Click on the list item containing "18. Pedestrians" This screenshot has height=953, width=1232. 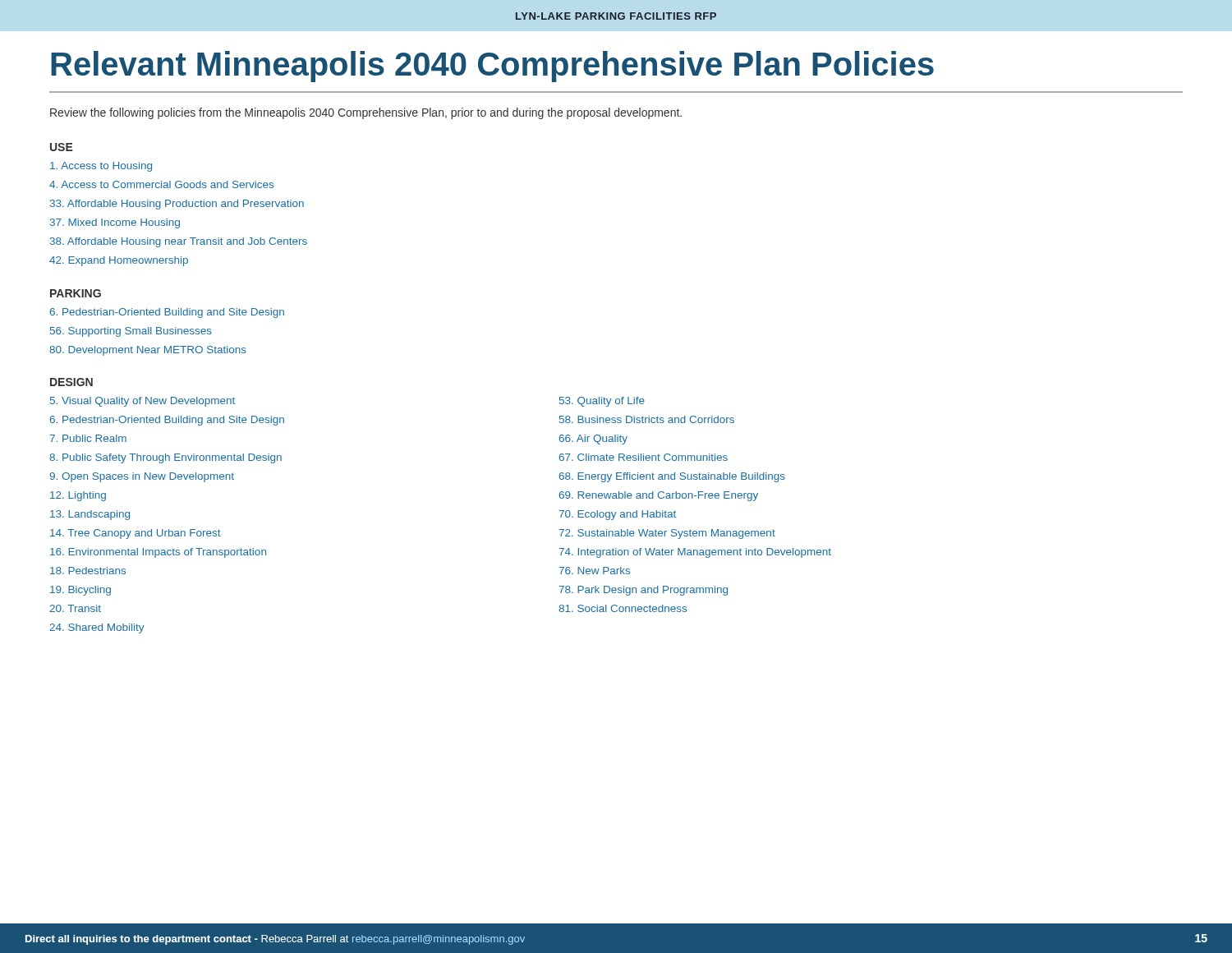88,570
